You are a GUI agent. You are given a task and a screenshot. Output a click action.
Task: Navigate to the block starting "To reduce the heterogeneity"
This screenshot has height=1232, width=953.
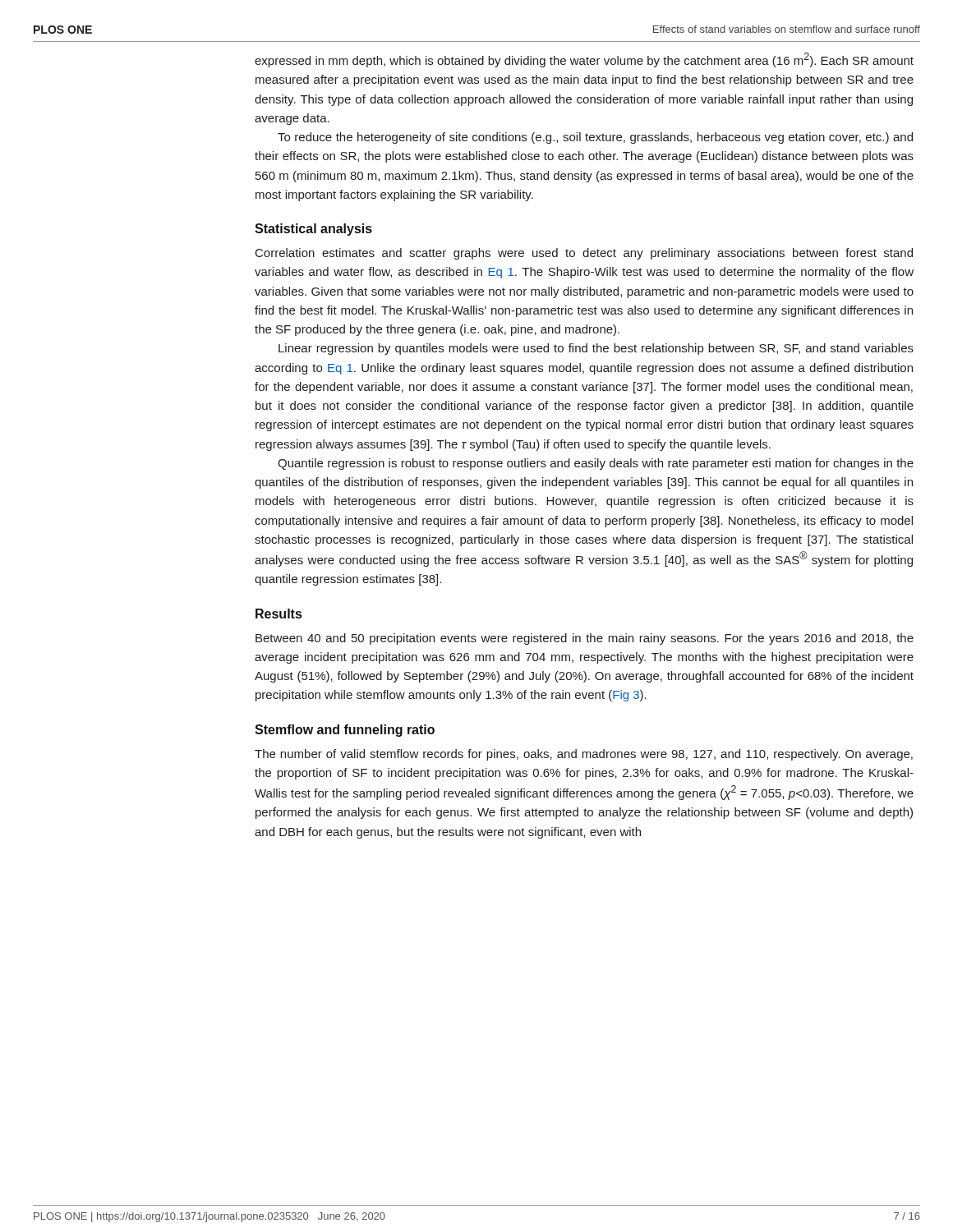pos(584,165)
